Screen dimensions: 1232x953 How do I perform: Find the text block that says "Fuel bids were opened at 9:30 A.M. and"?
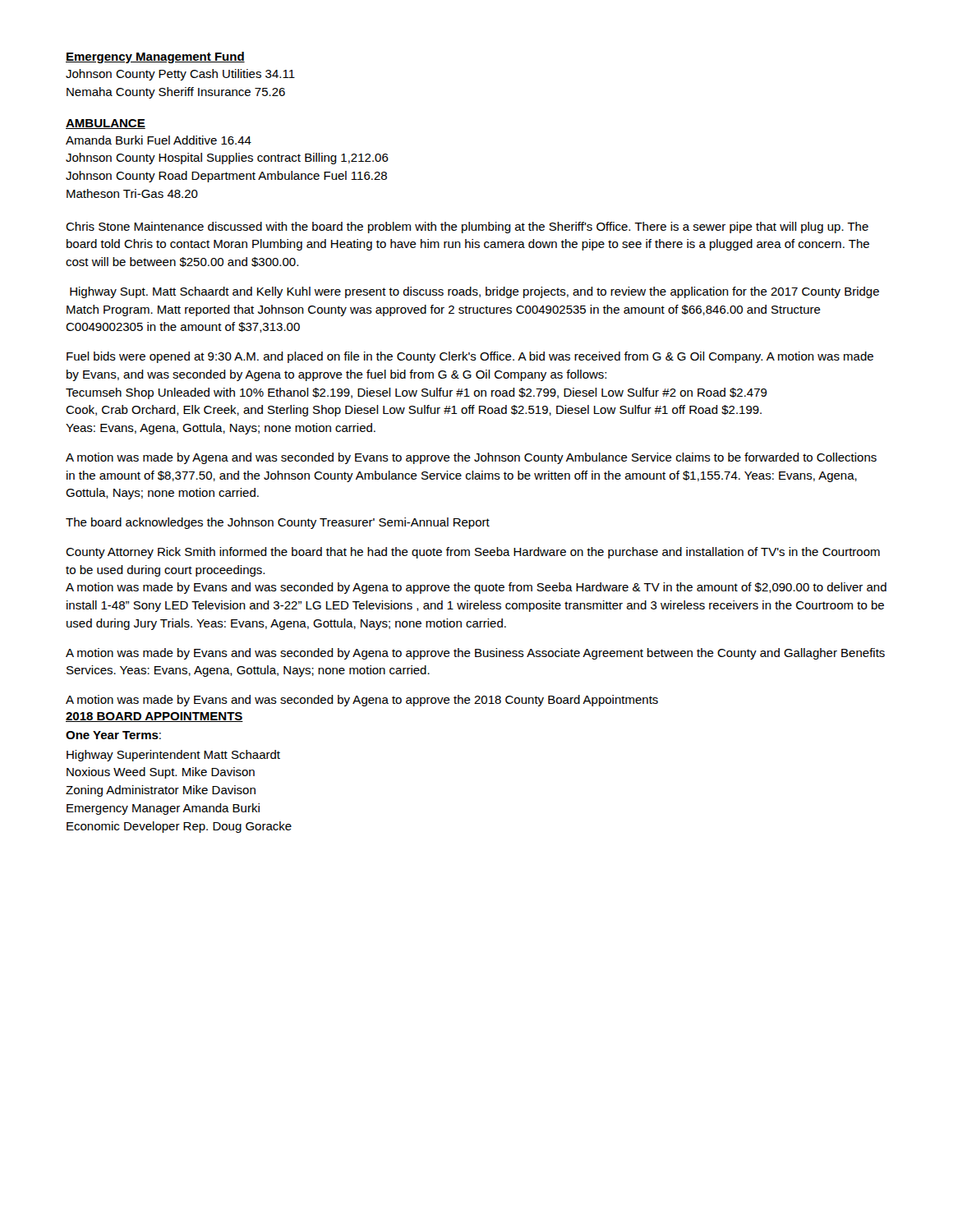pos(470,392)
